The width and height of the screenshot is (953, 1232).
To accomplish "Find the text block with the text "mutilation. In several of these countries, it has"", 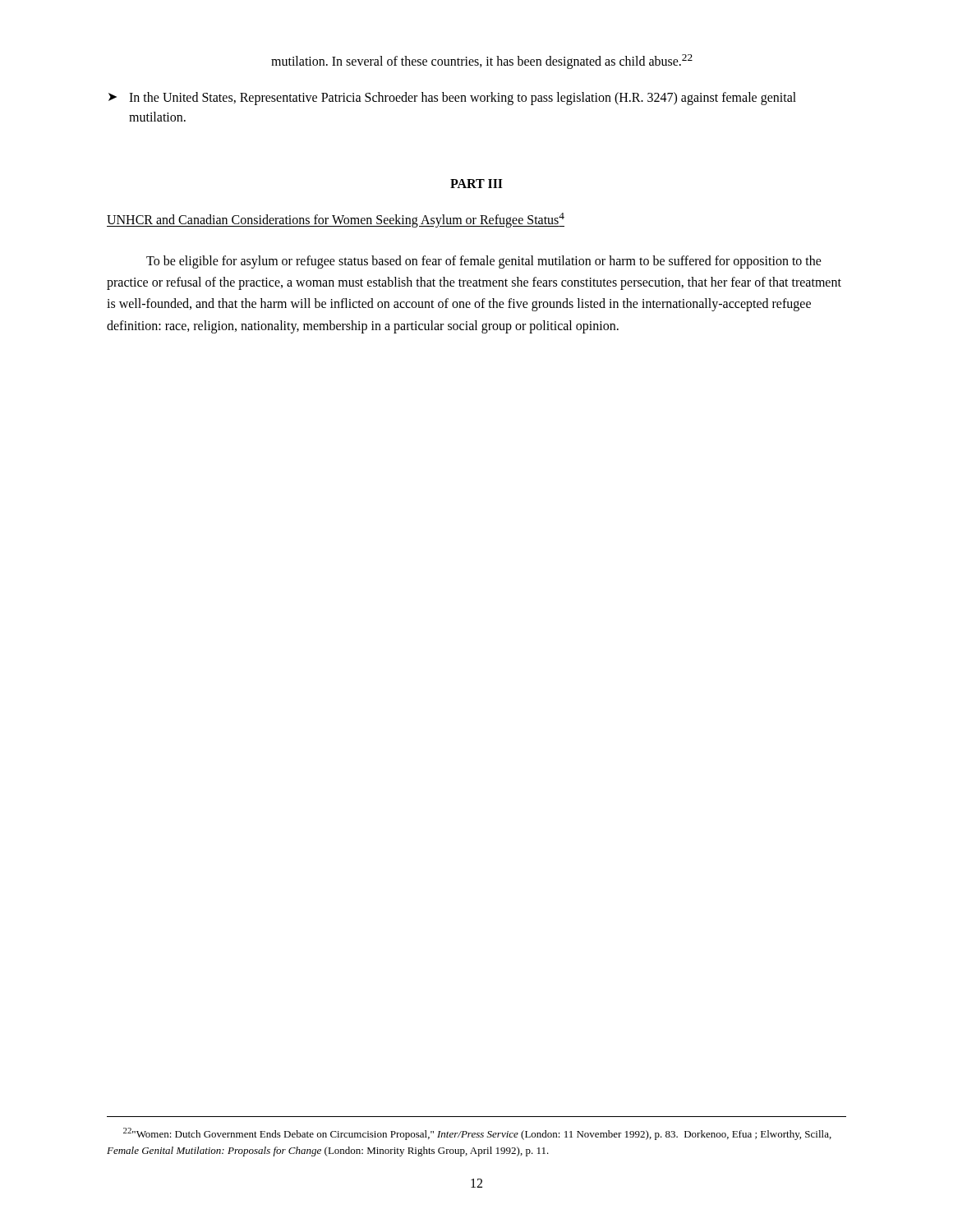I will (x=482, y=60).
